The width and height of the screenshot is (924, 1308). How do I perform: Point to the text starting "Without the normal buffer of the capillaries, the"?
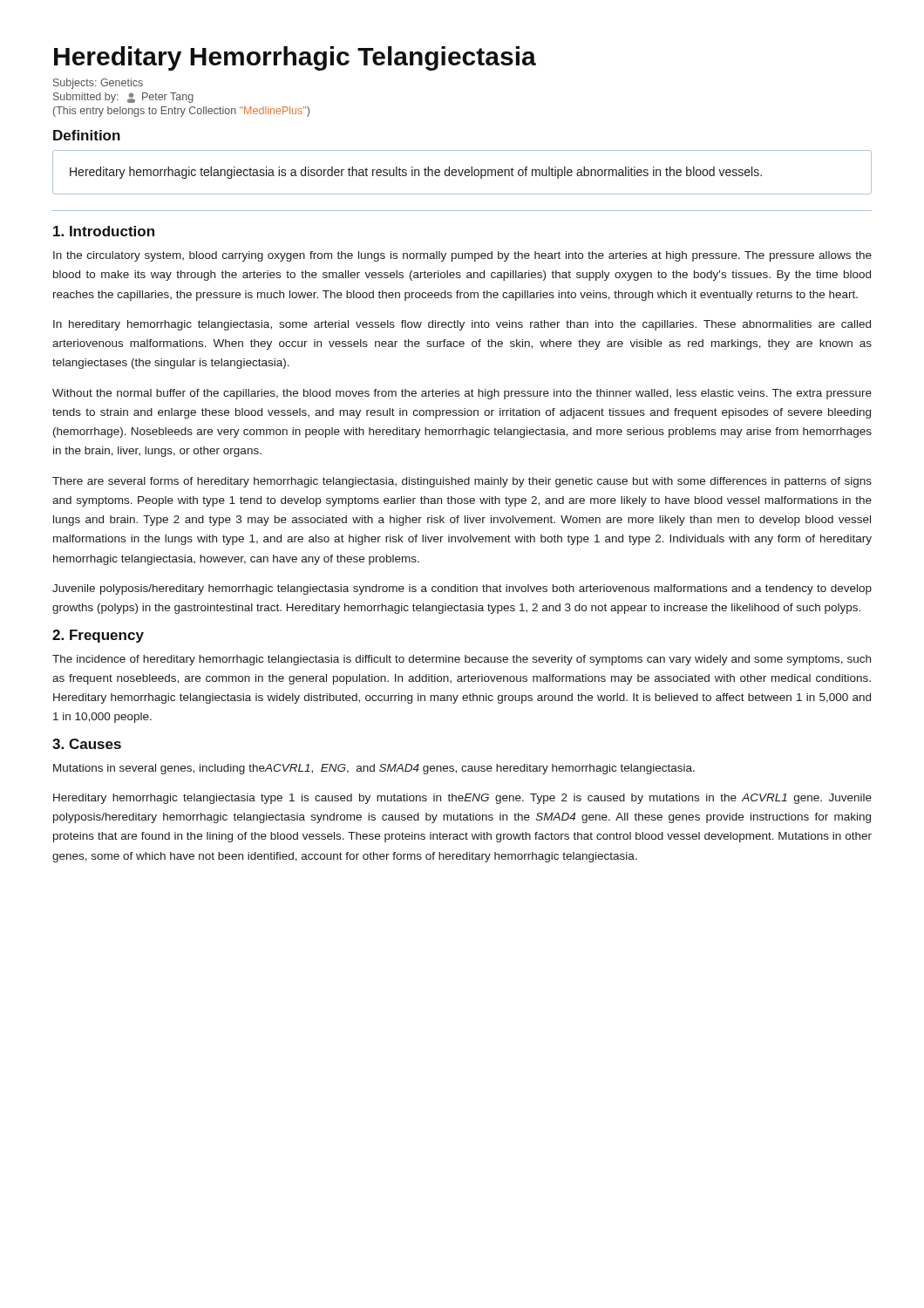pos(462,422)
